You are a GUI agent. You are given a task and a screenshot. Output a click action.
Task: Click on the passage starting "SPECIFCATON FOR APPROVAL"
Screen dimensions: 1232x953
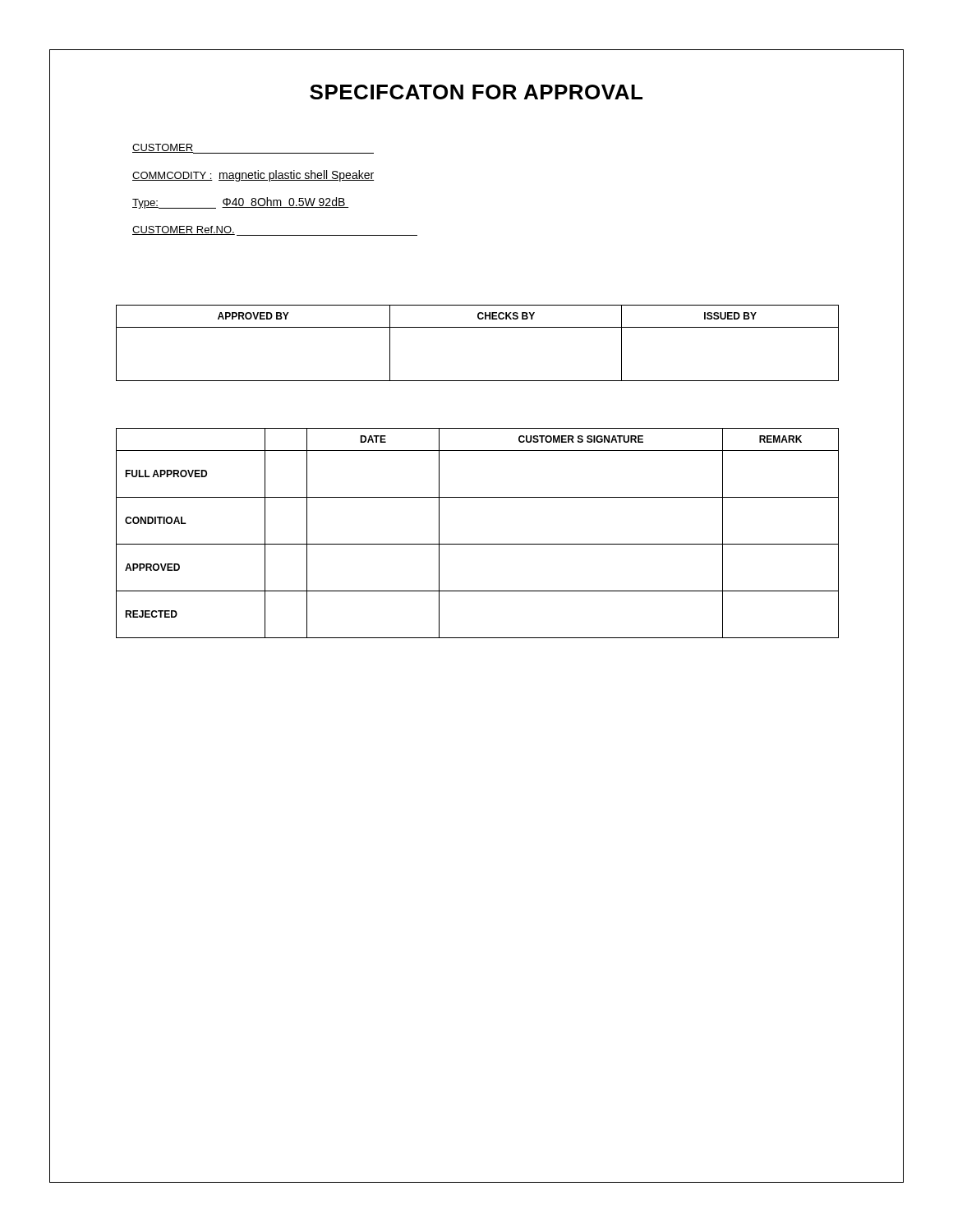point(476,92)
